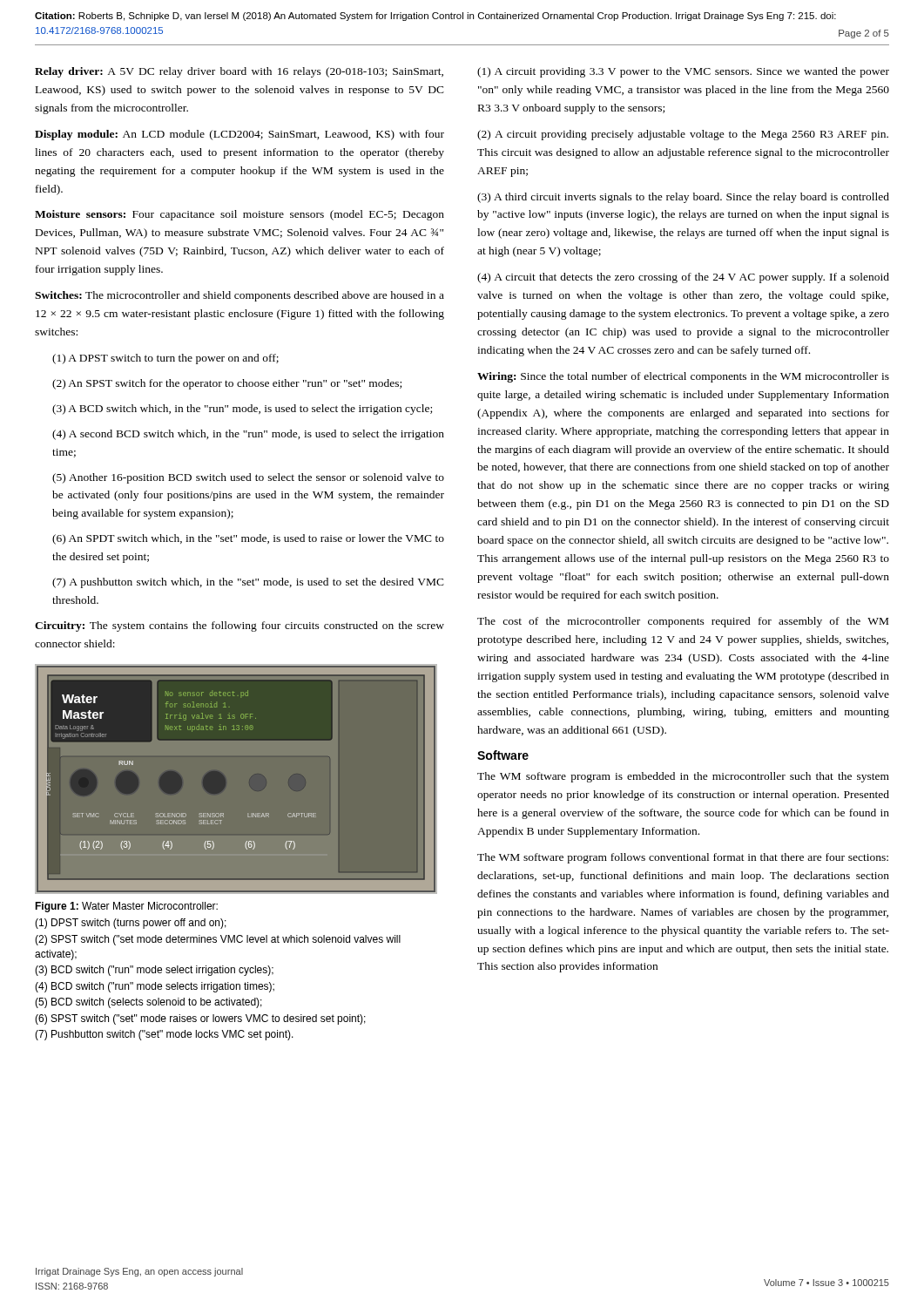Where is the passage that starts "(3) A third circuit"?

pos(683,224)
